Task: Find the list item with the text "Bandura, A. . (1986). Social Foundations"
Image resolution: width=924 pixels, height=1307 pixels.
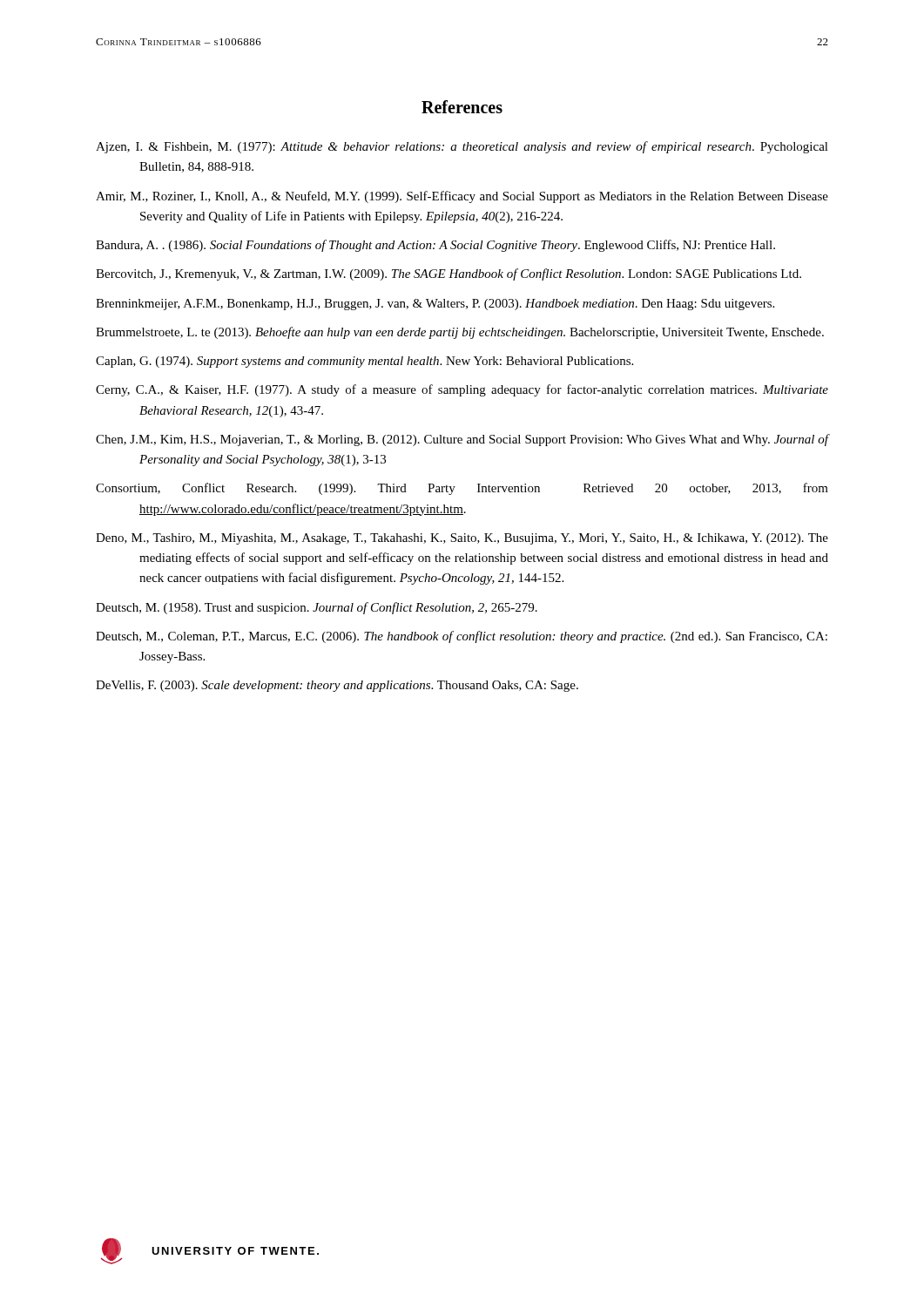Action: 436,245
